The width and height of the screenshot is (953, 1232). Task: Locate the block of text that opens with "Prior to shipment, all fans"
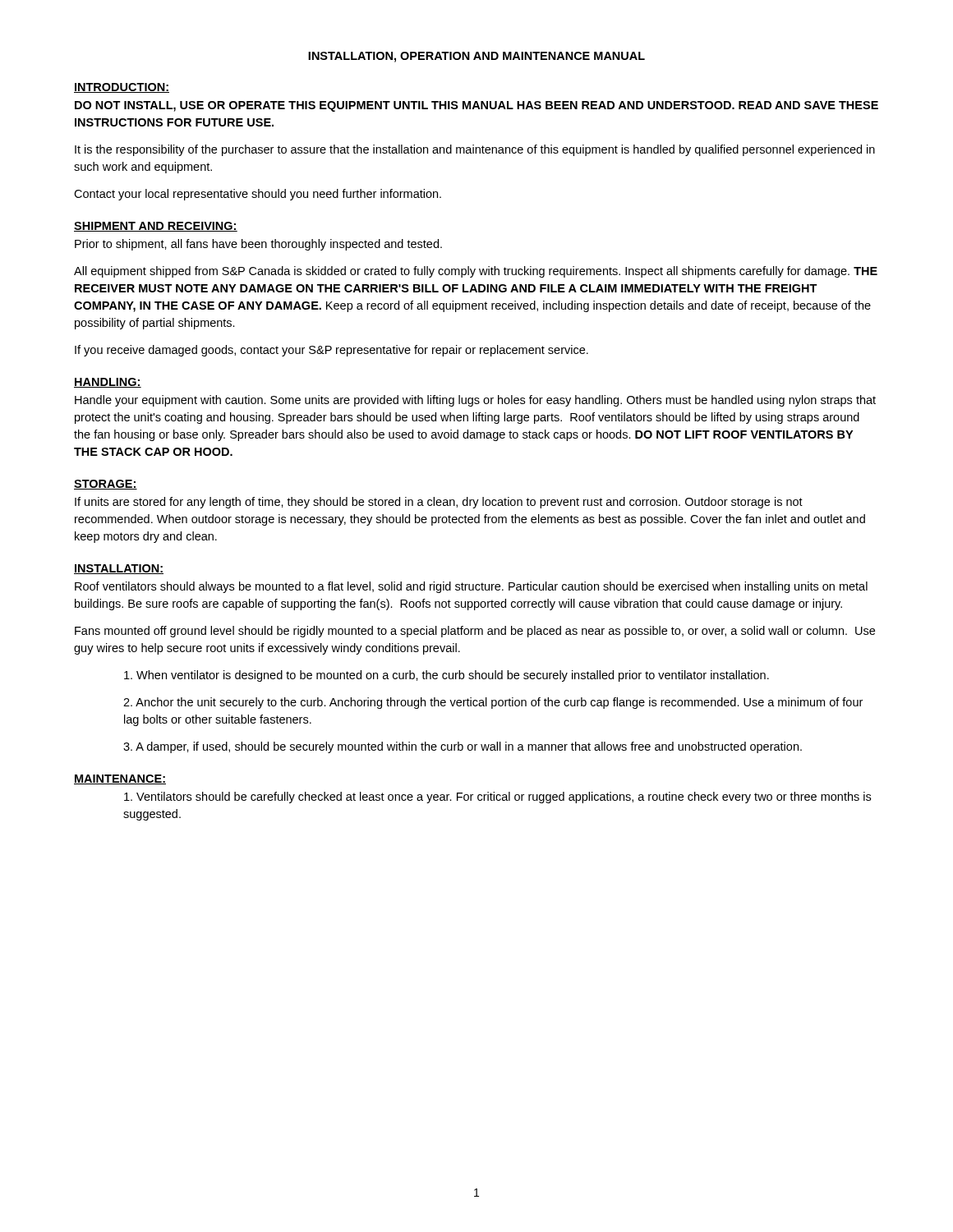pos(258,244)
